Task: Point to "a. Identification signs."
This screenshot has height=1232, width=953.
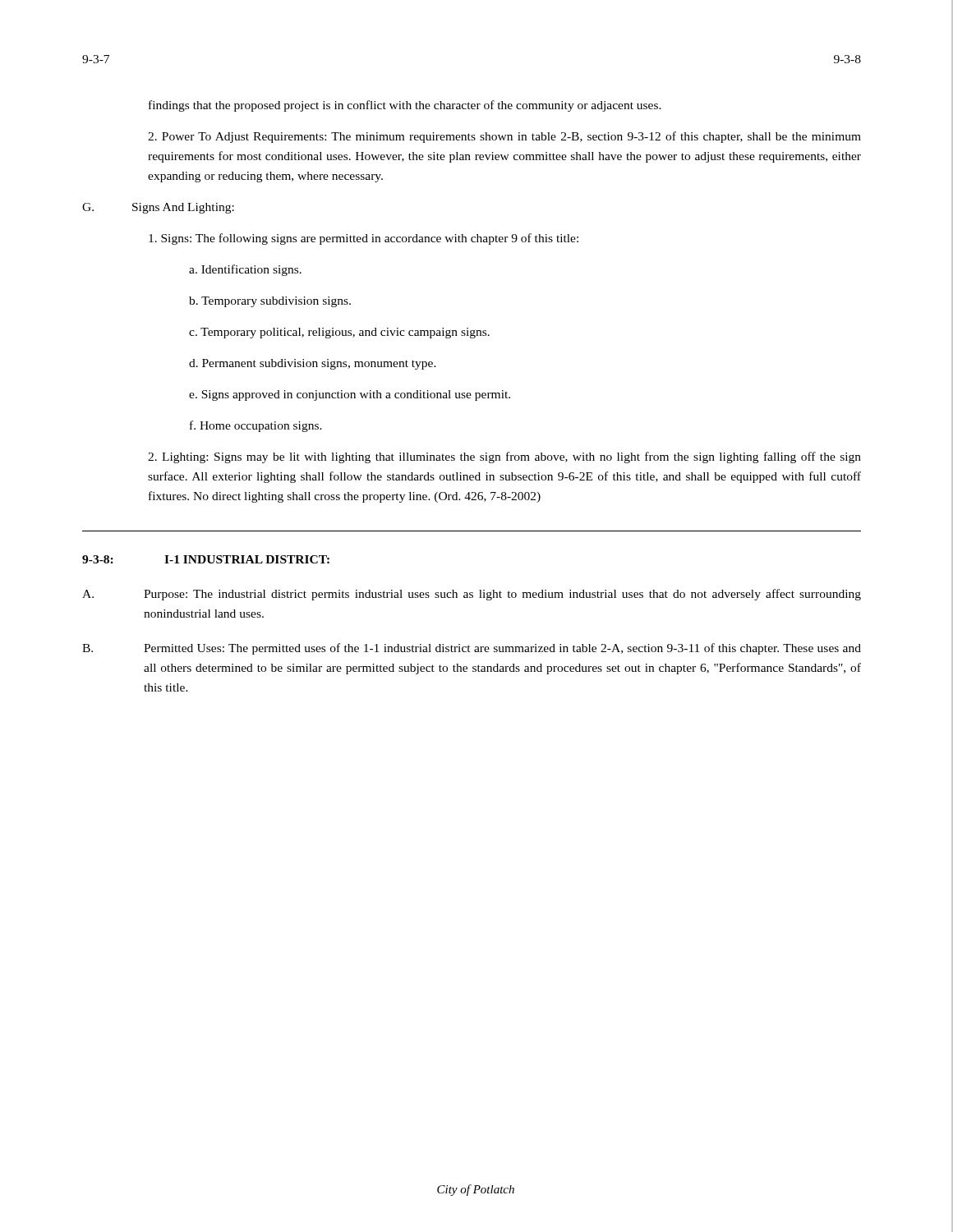Action: pos(246,269)
